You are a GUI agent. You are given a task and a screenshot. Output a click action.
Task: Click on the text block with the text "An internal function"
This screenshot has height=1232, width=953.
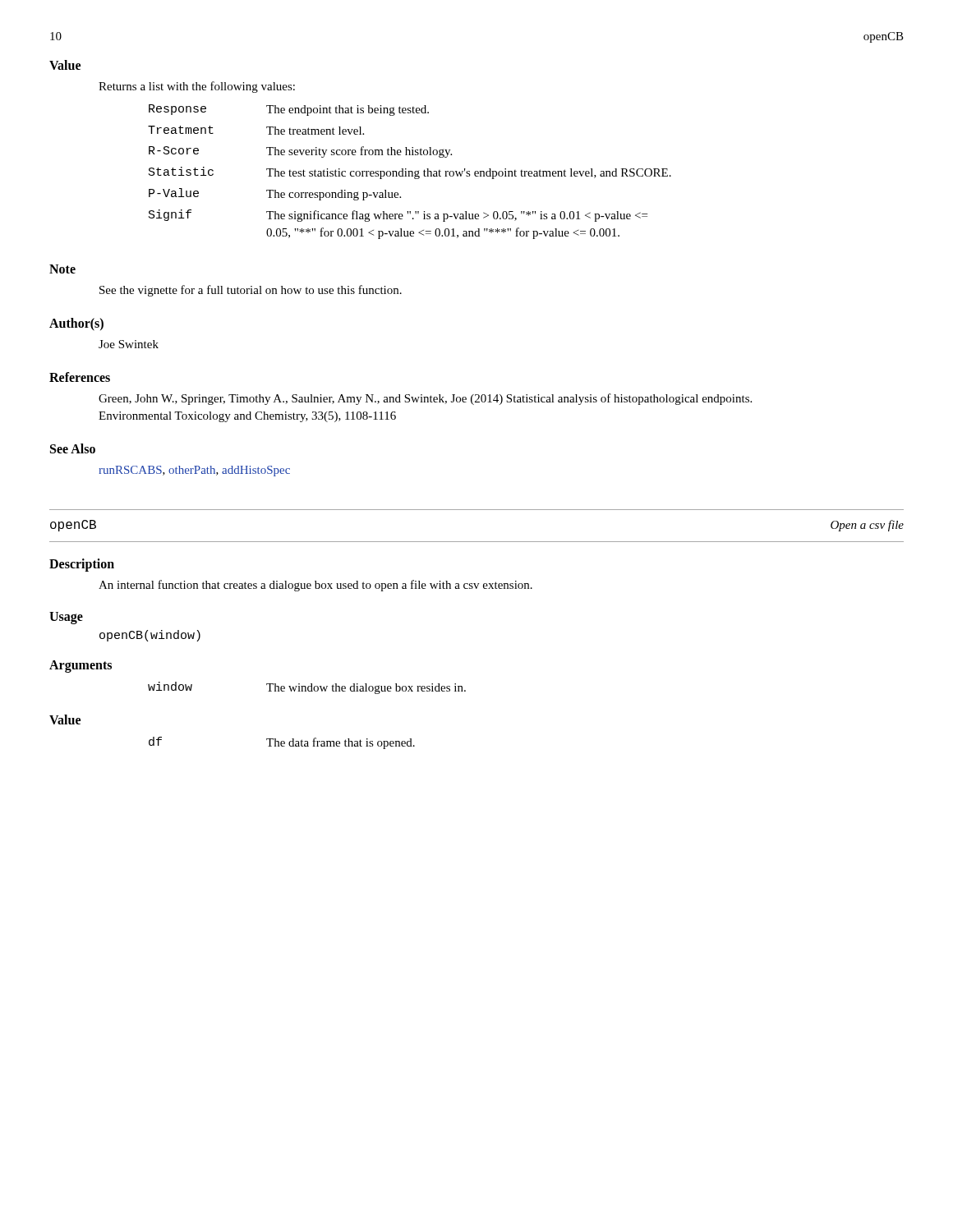(x=316, y=585)
